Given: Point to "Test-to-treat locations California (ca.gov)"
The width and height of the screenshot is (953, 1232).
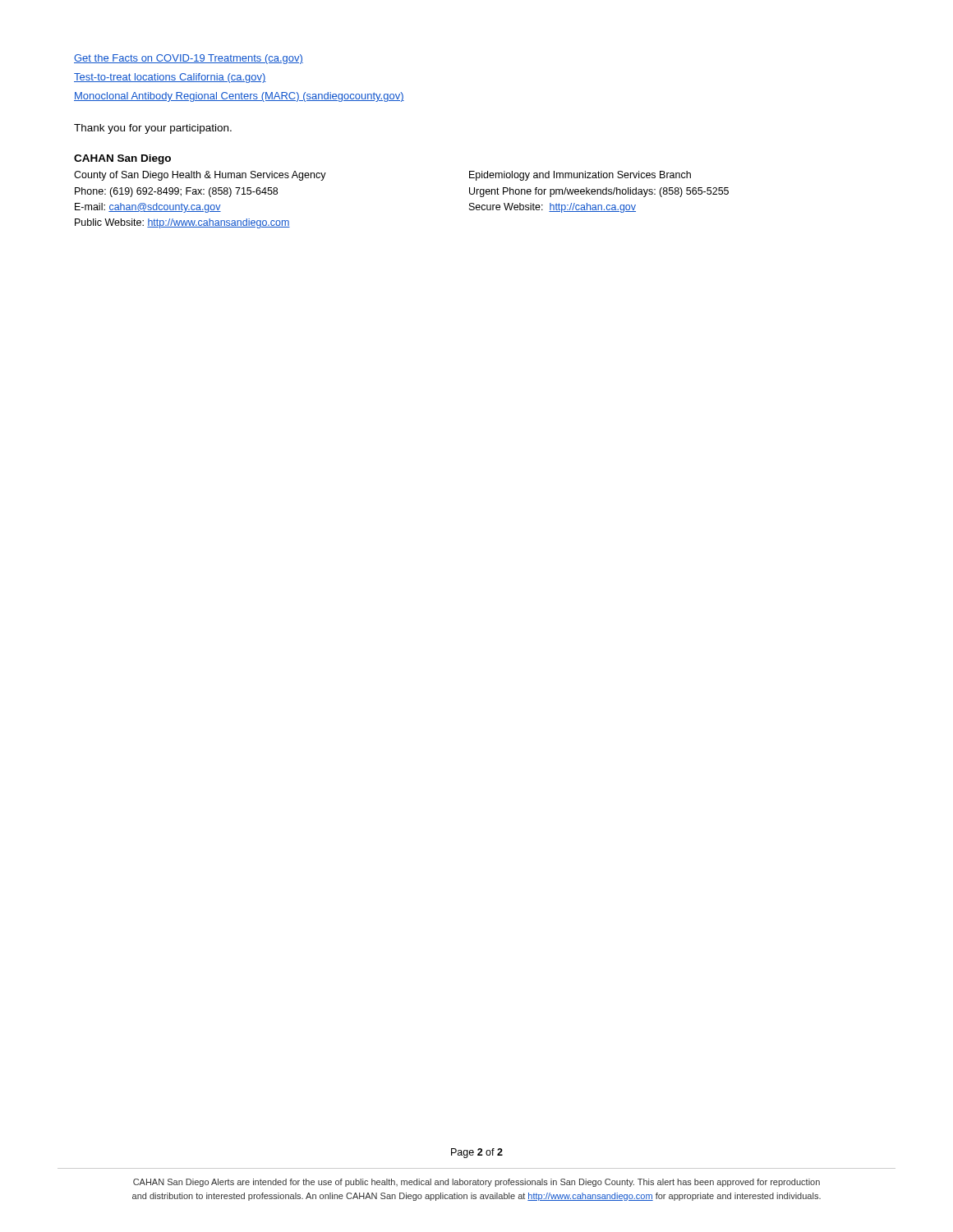Looking at the screenshot, I should pos(170,77).
